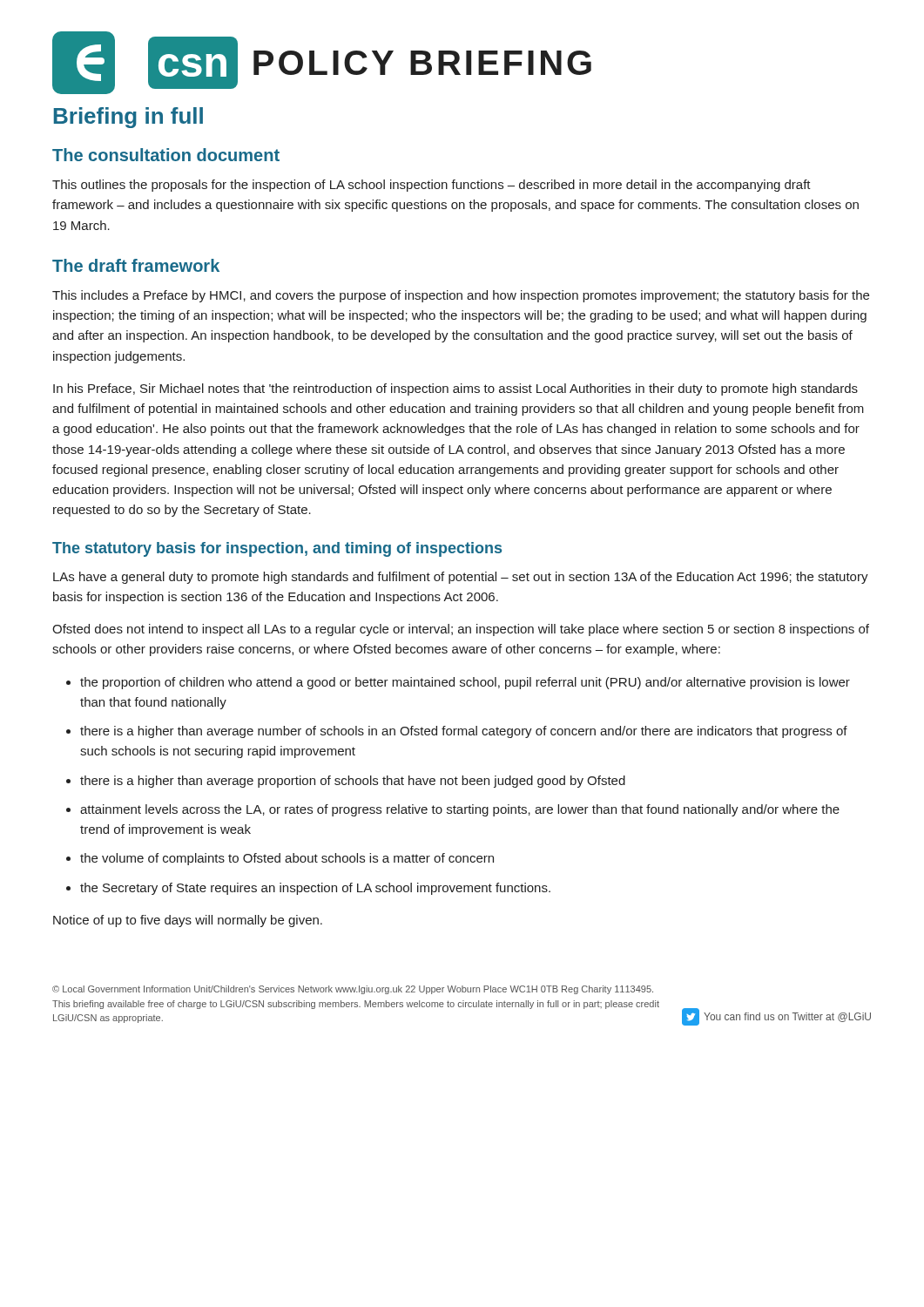Locate the region starting "This includes a Preface by HMCI, and covers"

pyautogui.click(x=462, y=325)
